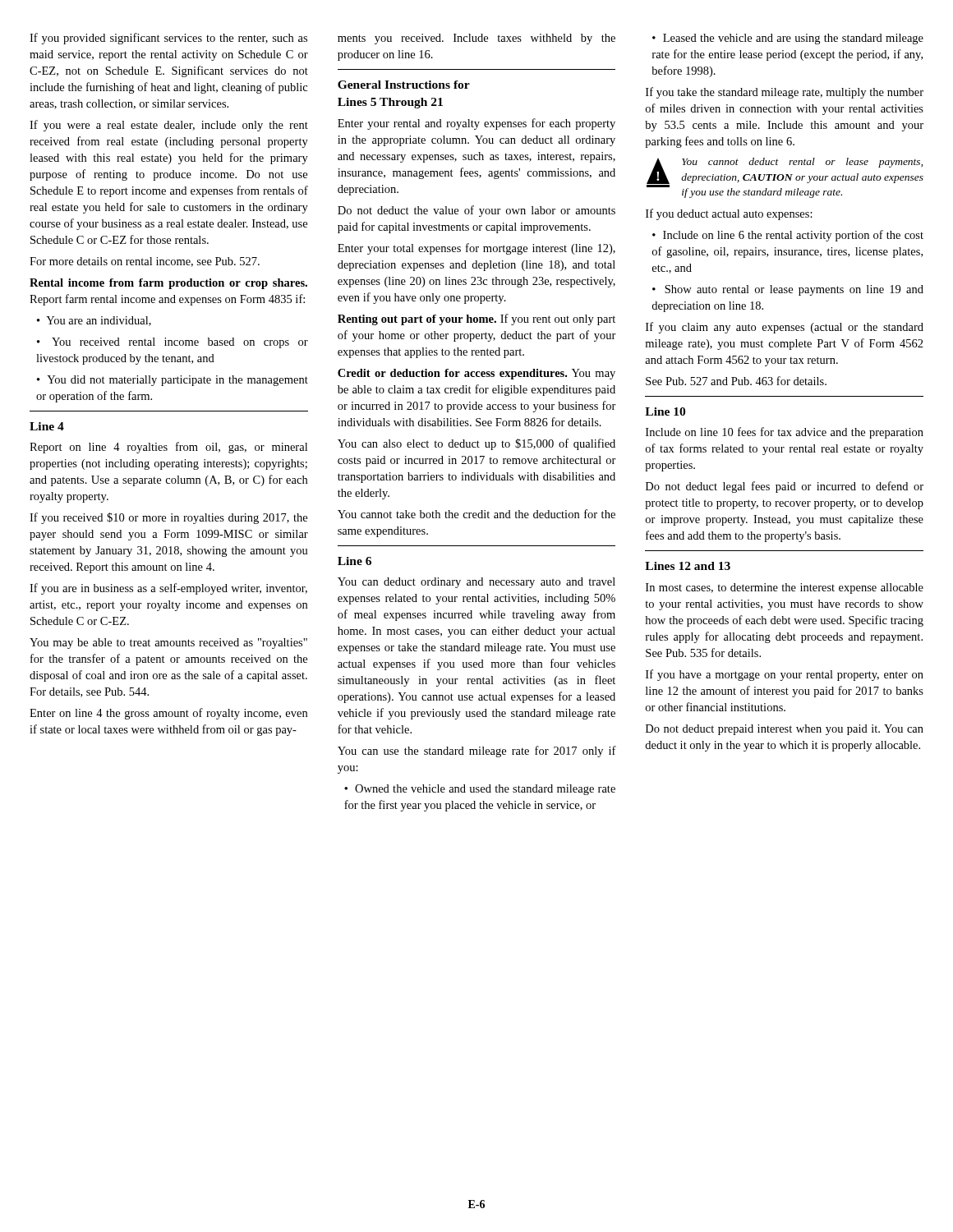
Task: Find the passage starting "In most cases, to"
Action: click(x=784, y=620)
